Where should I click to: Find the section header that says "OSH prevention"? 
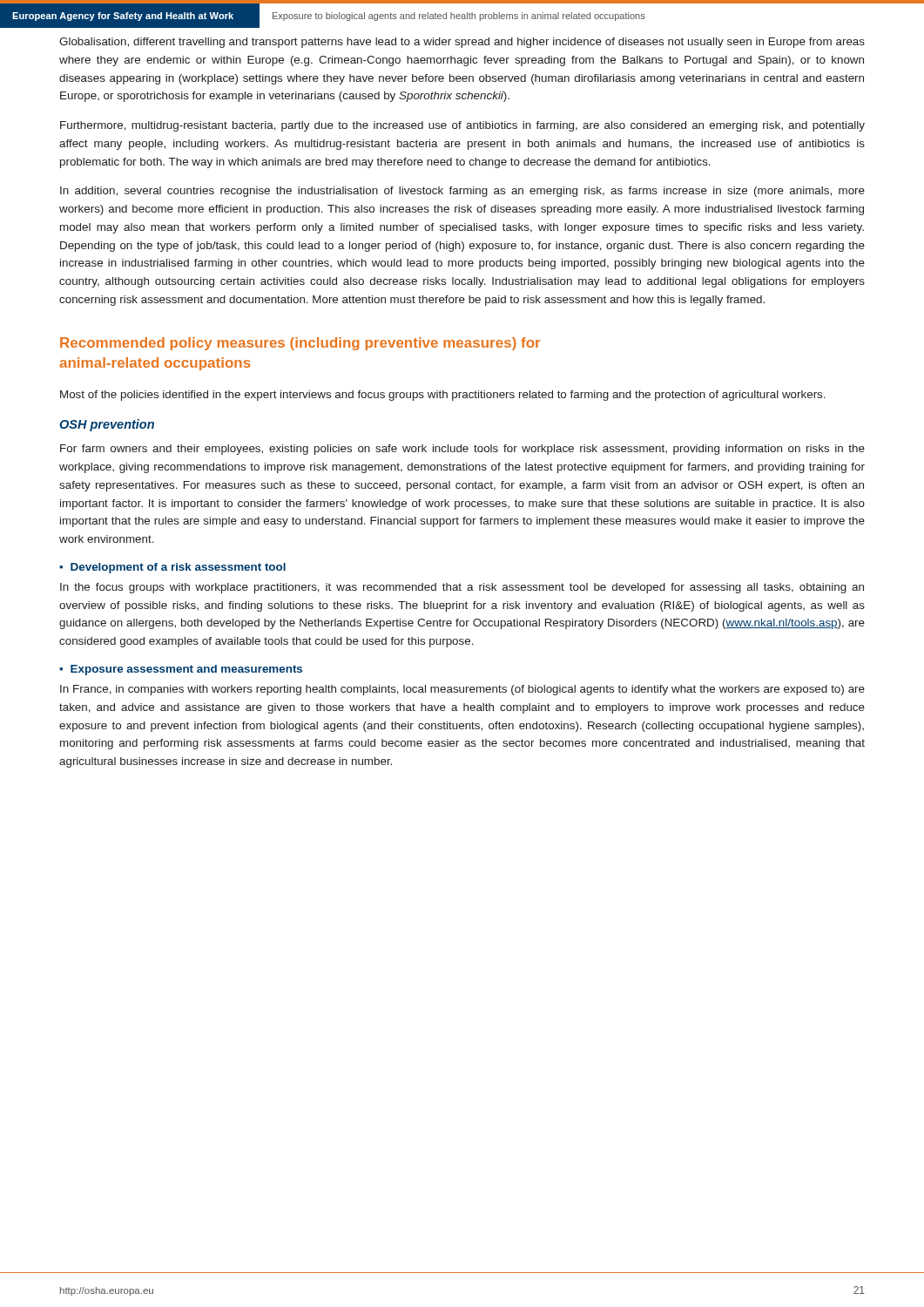107,425
